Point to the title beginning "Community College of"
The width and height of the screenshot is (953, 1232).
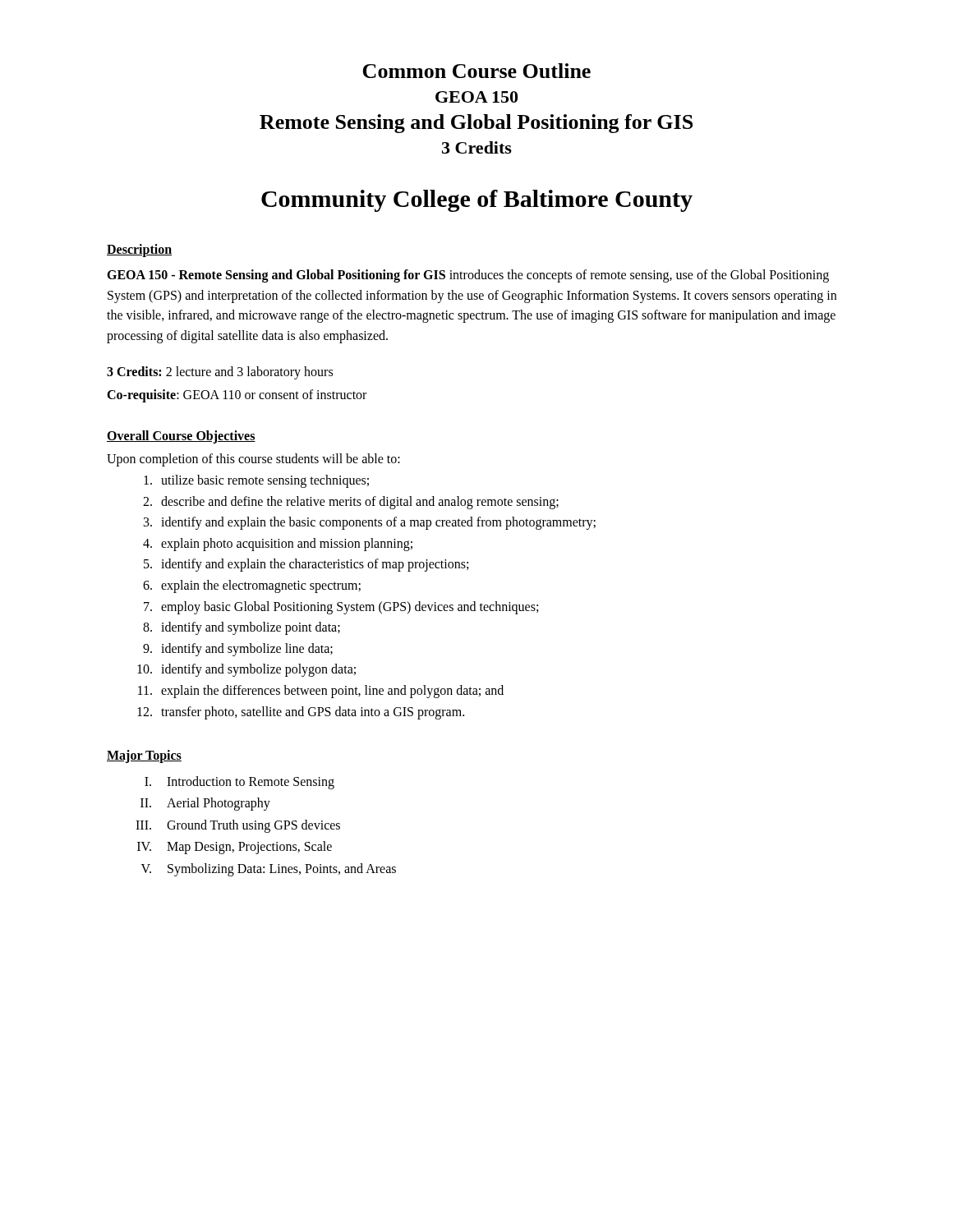click(x=476, y=198)
